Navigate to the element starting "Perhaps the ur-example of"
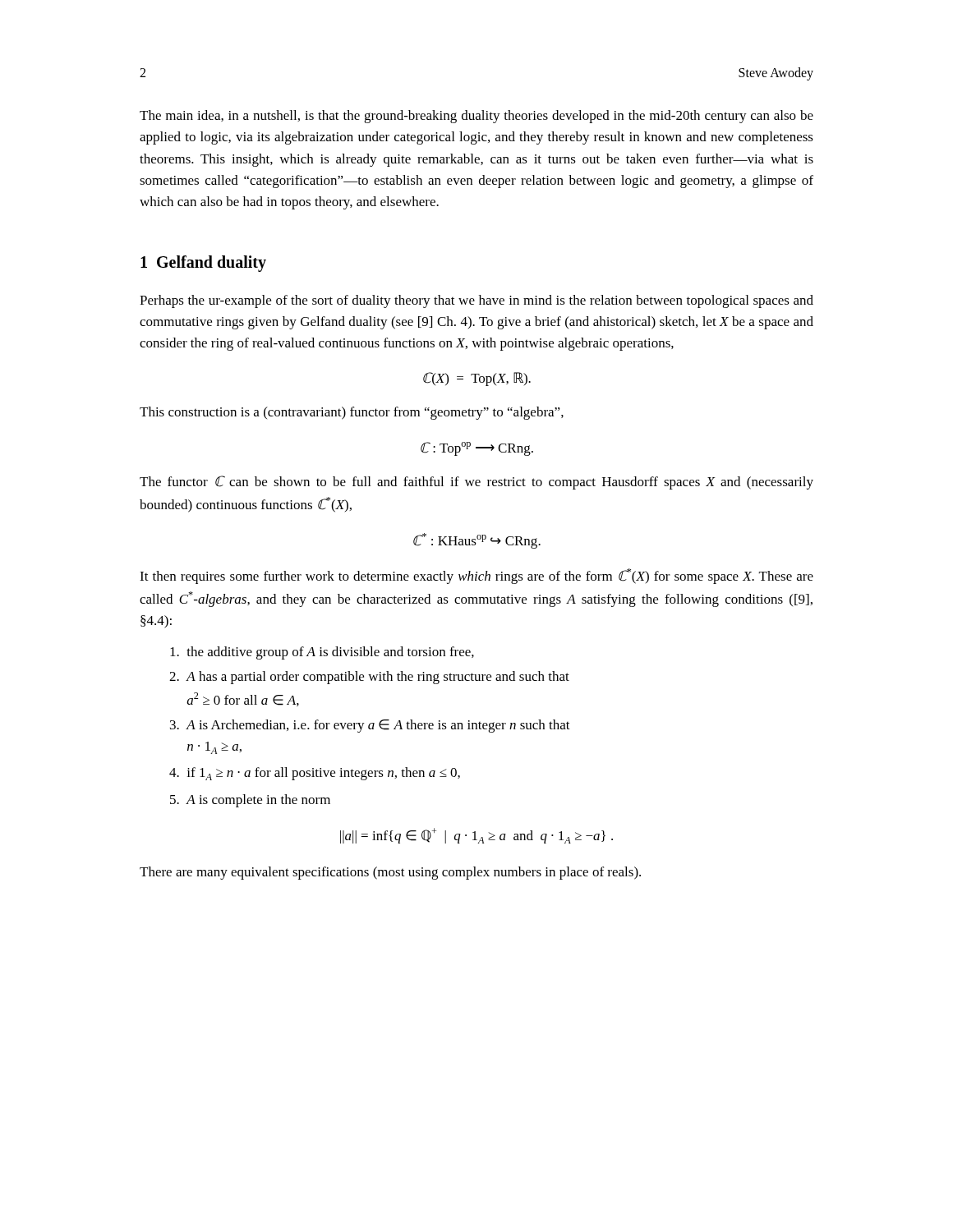The height and width of the screenshot is (1232, 953). point(476,322)
